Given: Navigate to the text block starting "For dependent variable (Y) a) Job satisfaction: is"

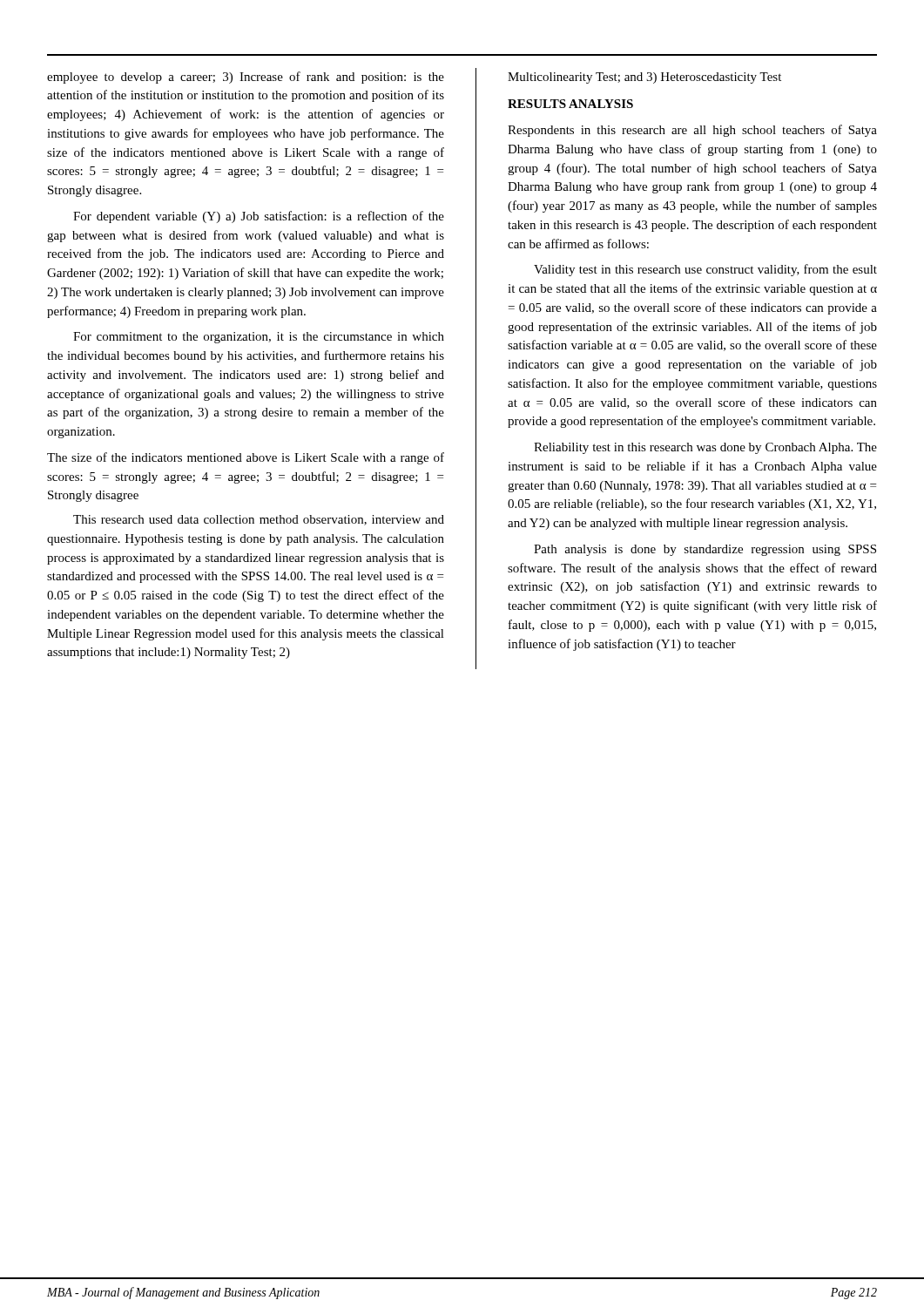Looking at the screenshot, I should 246,264.
